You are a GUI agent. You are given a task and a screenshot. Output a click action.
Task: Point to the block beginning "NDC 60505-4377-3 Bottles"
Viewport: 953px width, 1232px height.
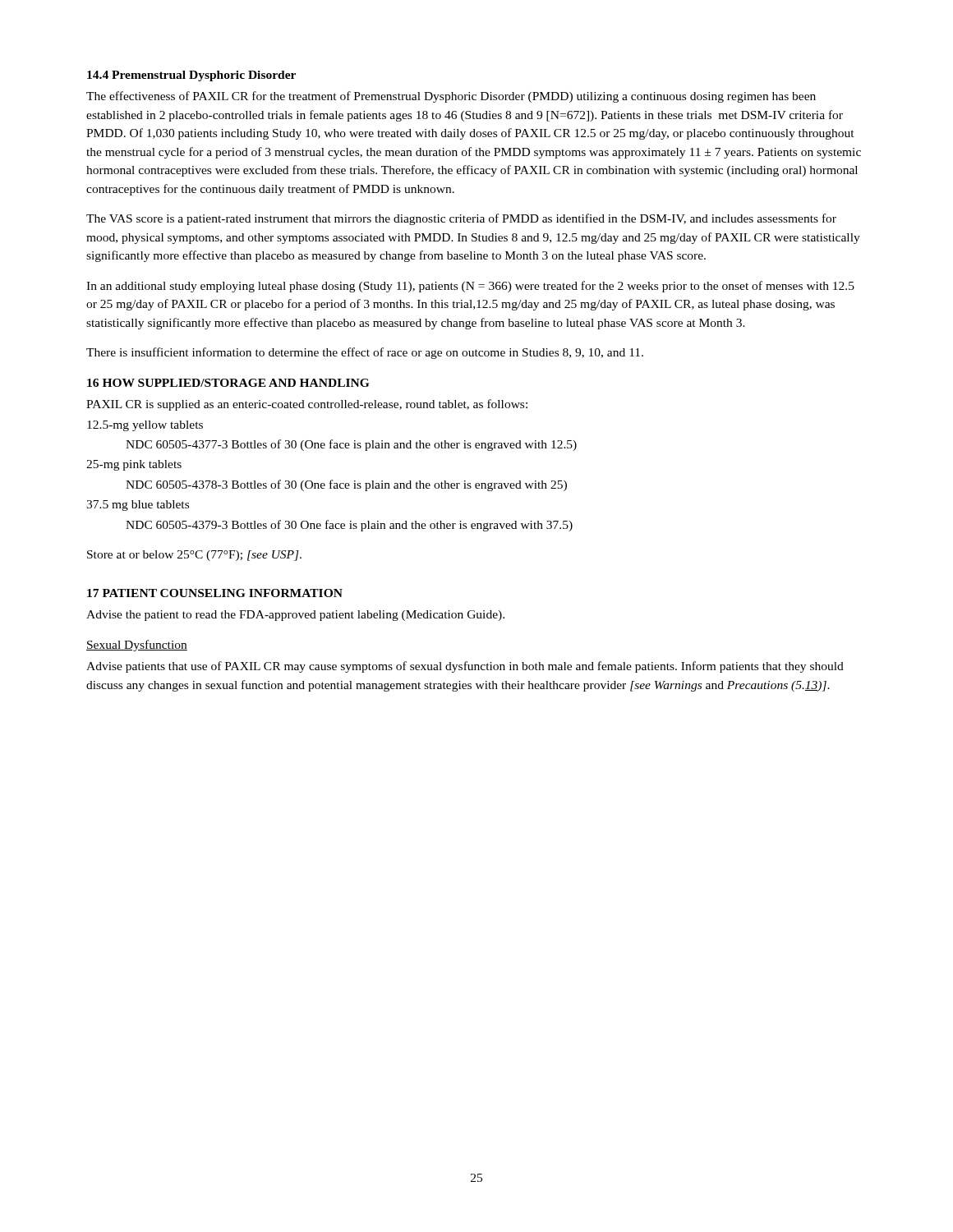pyautogui.click(x=351, y=444)
